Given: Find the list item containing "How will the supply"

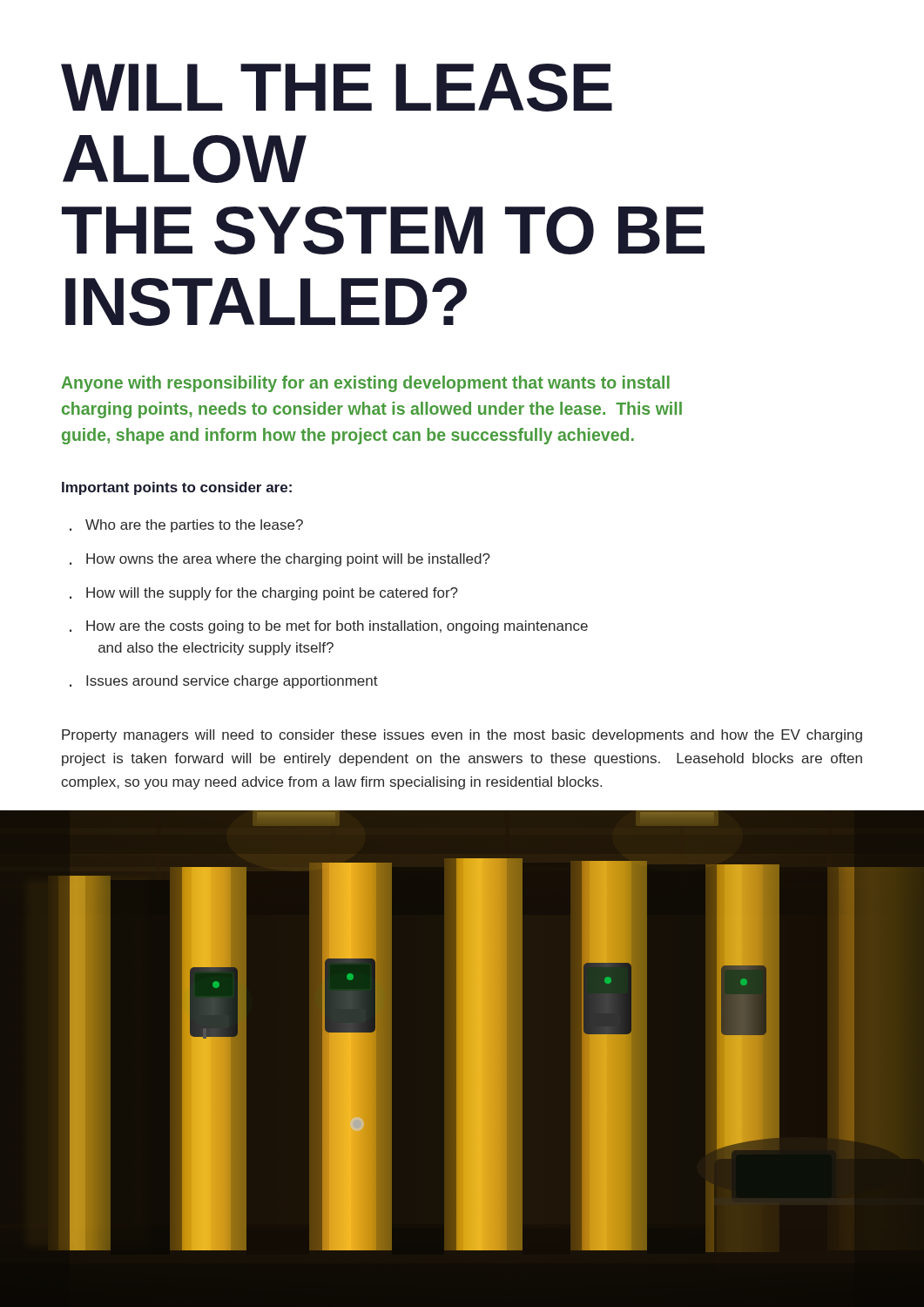Looking at the screenshot, I should [x=272, y=593].
